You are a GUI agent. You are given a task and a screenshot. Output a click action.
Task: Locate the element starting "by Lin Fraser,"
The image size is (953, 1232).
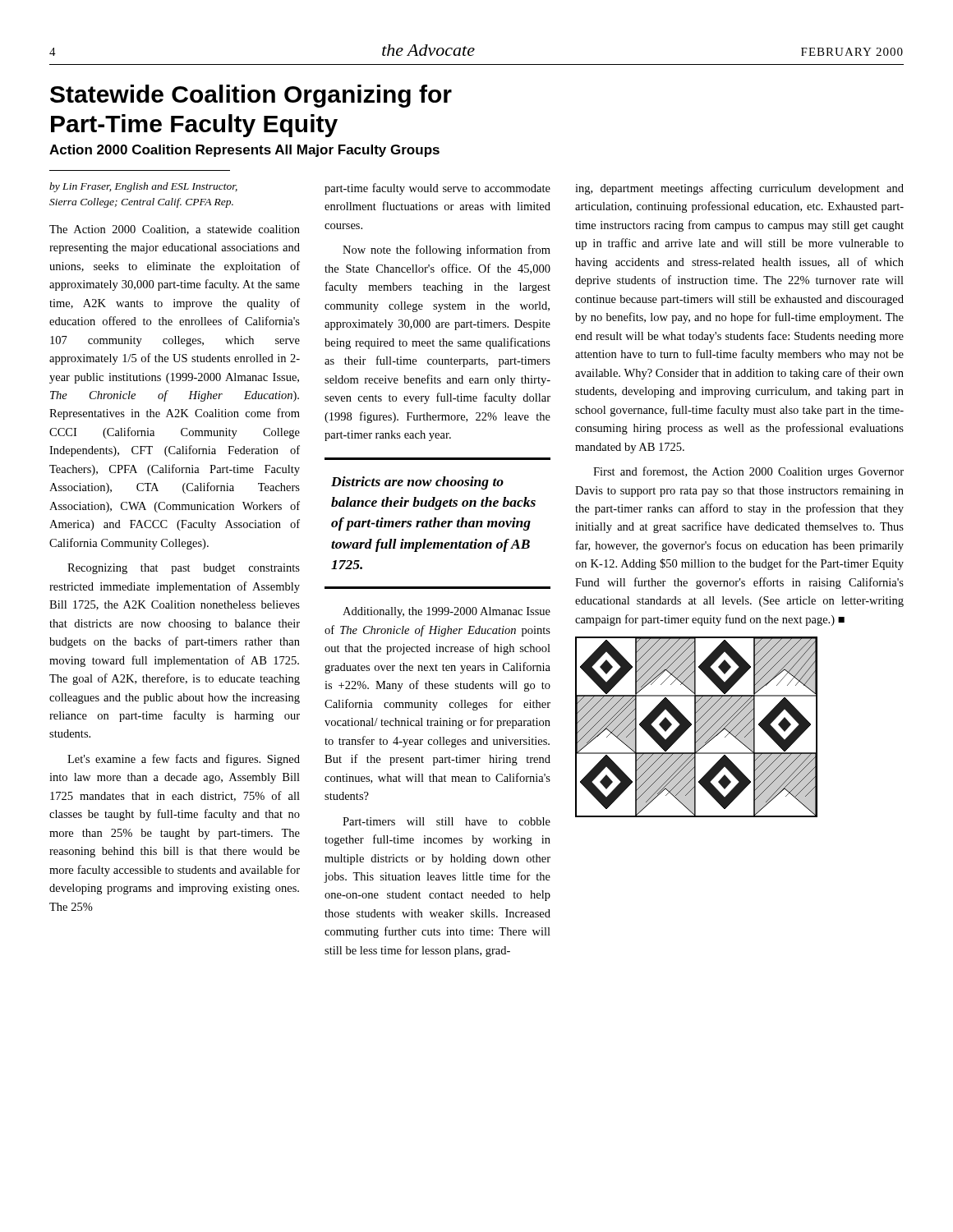tap(175, 195)
